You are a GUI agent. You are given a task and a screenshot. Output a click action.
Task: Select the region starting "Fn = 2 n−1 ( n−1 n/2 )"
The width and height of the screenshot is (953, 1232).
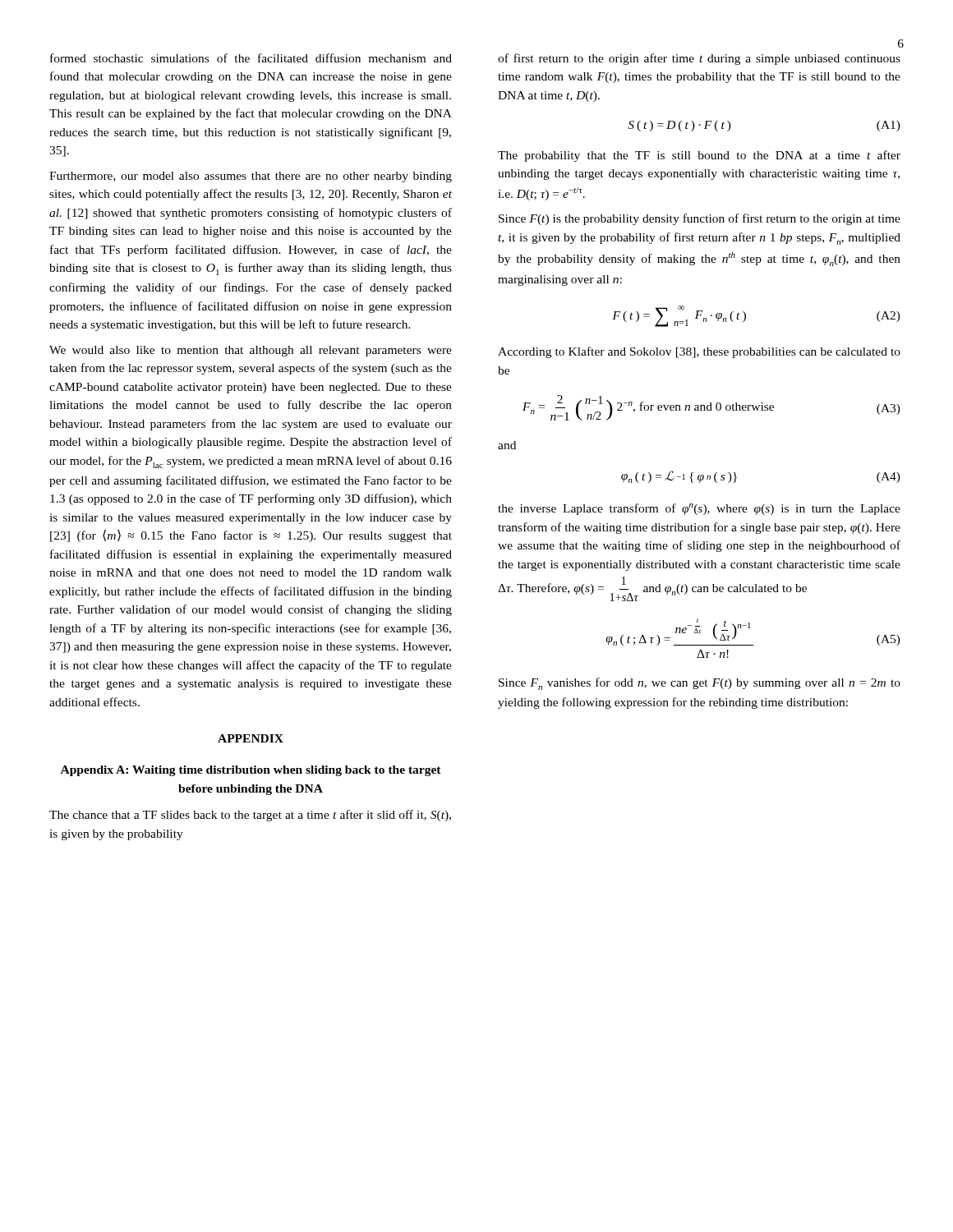(x=699, y=408)
